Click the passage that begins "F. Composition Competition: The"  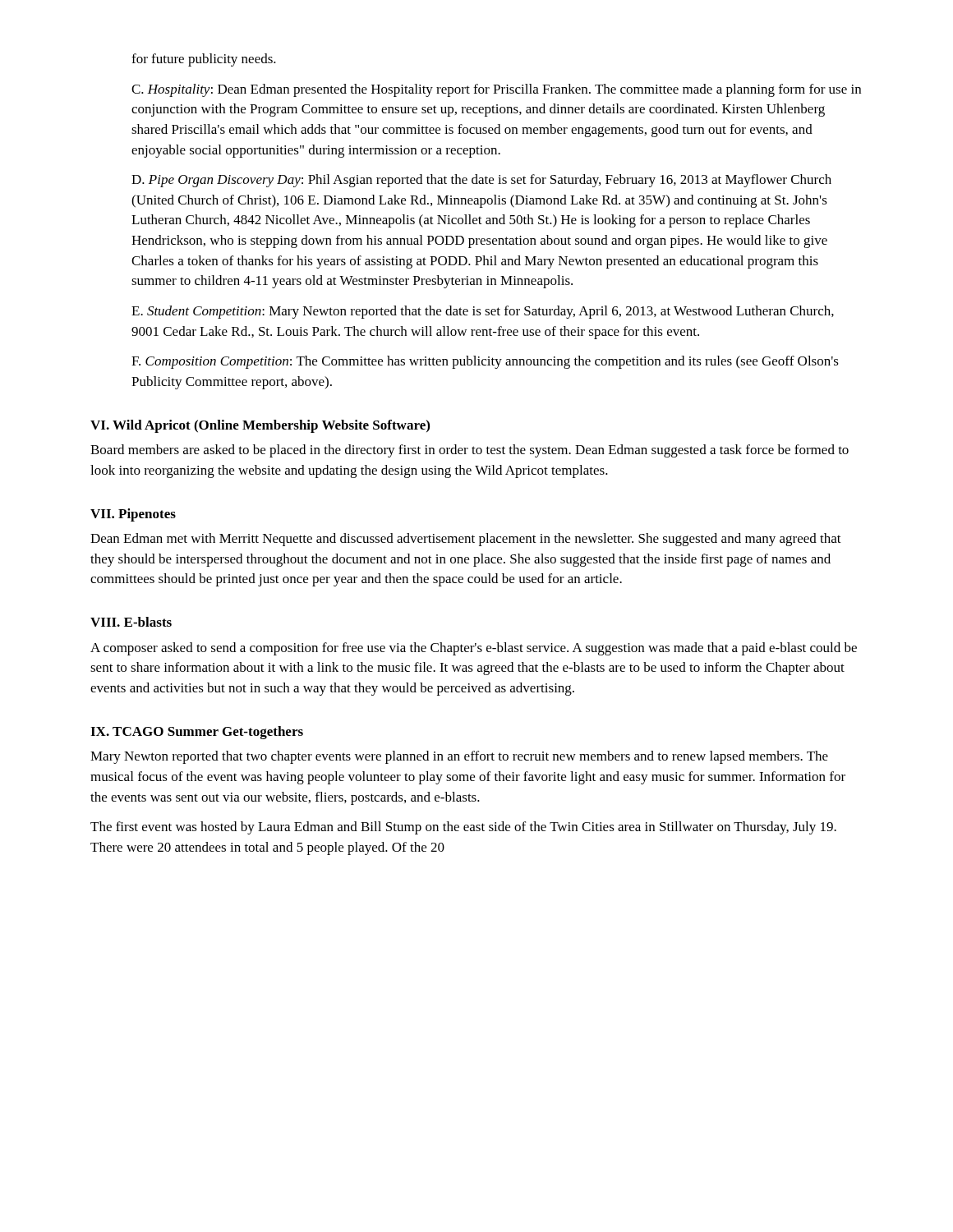[497, 372]
